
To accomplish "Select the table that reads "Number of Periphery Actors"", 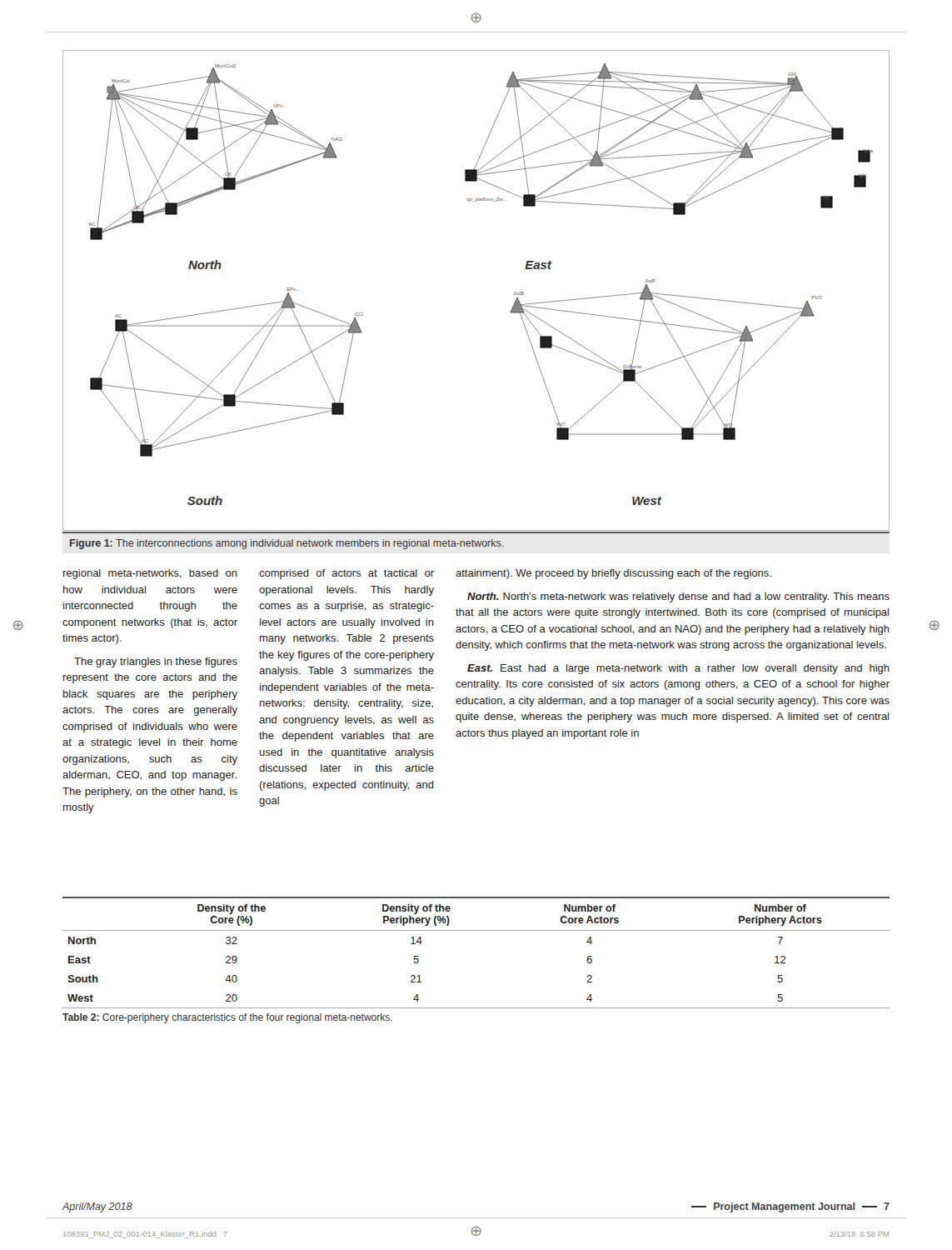I will [476, 960].
